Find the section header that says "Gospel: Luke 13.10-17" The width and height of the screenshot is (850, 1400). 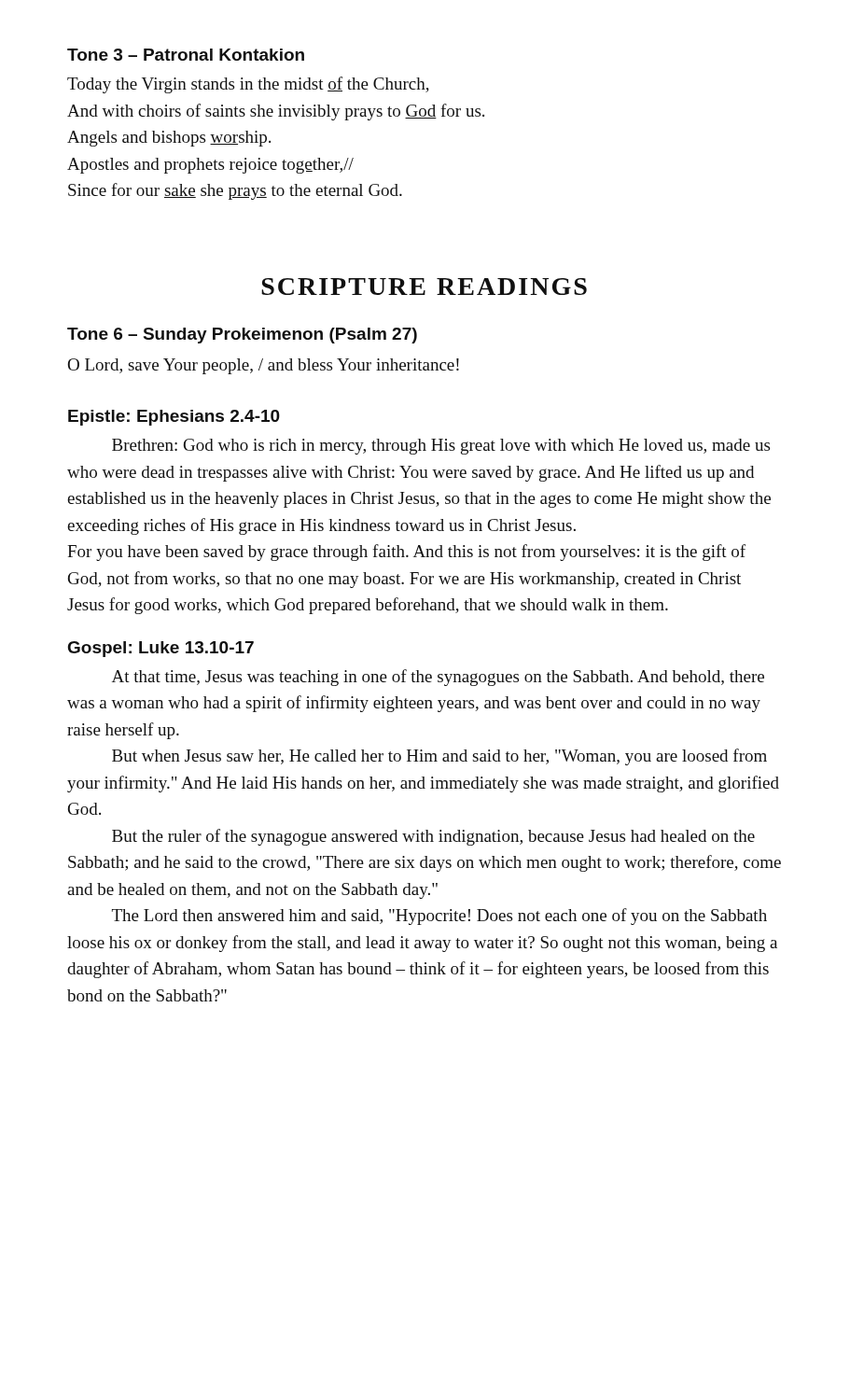coord(161,647)
